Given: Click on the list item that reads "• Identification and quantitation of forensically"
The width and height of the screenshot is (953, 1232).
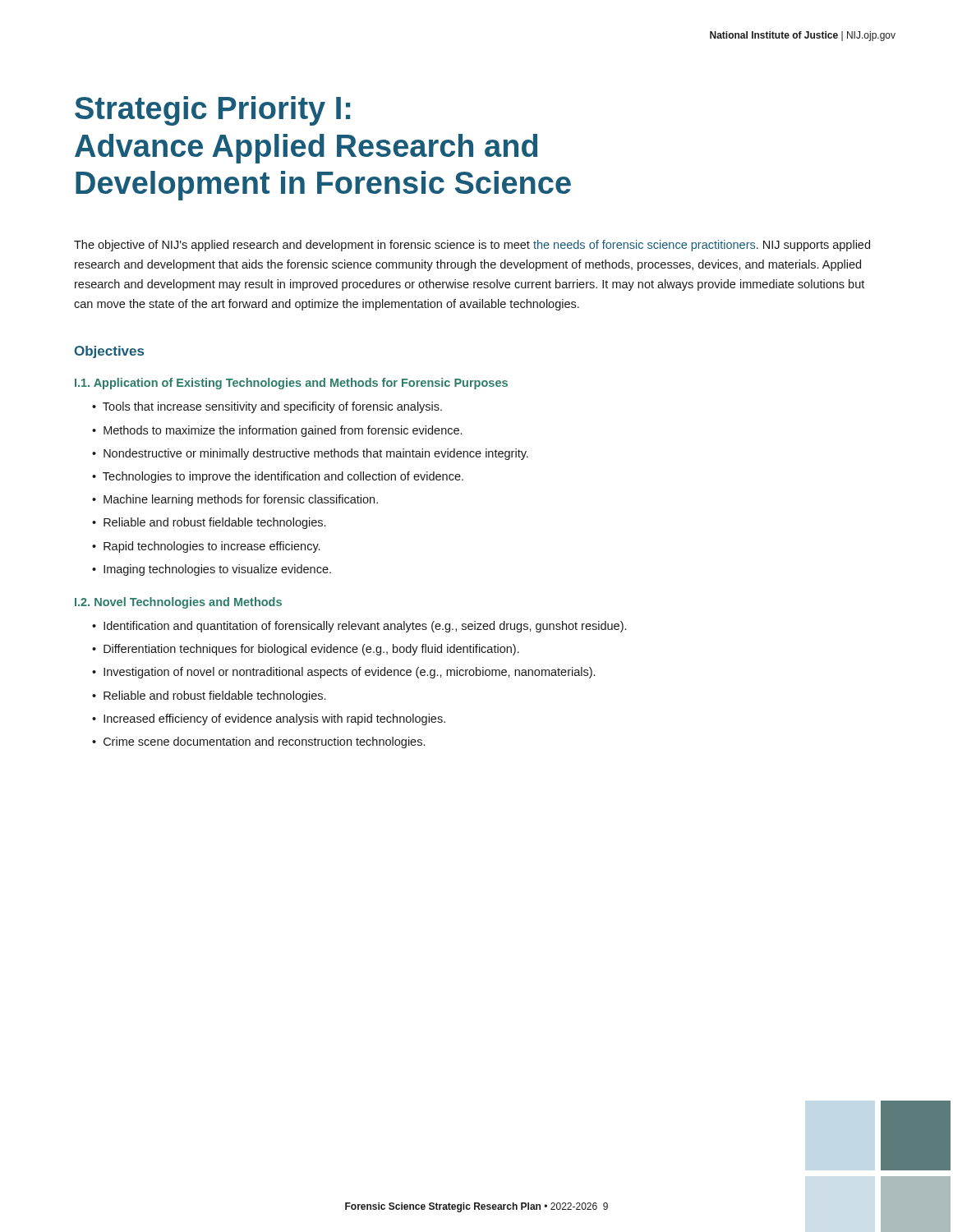Looking at the screenshot, I should pyautogui.click(x=360, y=626).
